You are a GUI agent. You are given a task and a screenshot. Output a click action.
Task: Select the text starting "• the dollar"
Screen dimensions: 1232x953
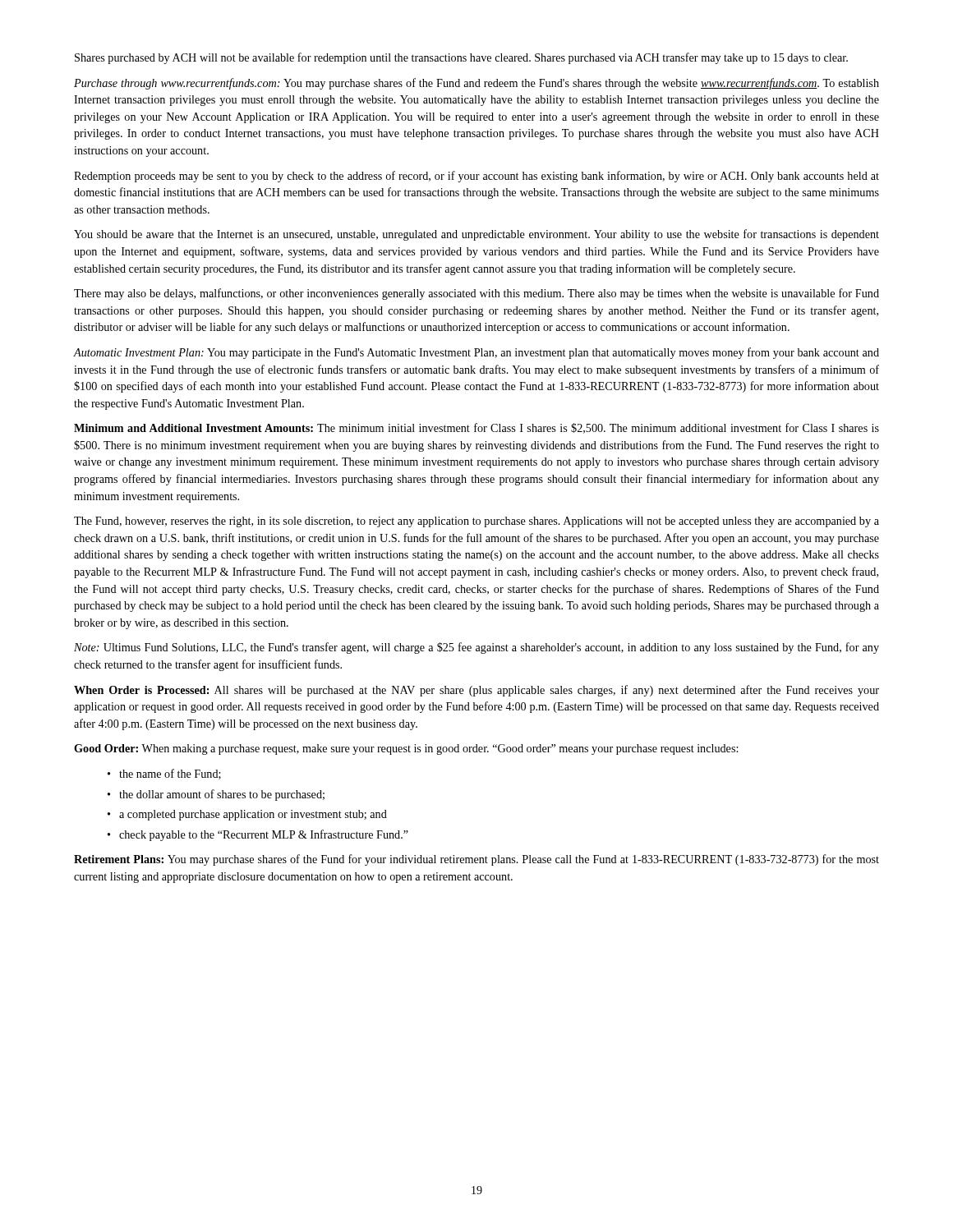point(216,794)
